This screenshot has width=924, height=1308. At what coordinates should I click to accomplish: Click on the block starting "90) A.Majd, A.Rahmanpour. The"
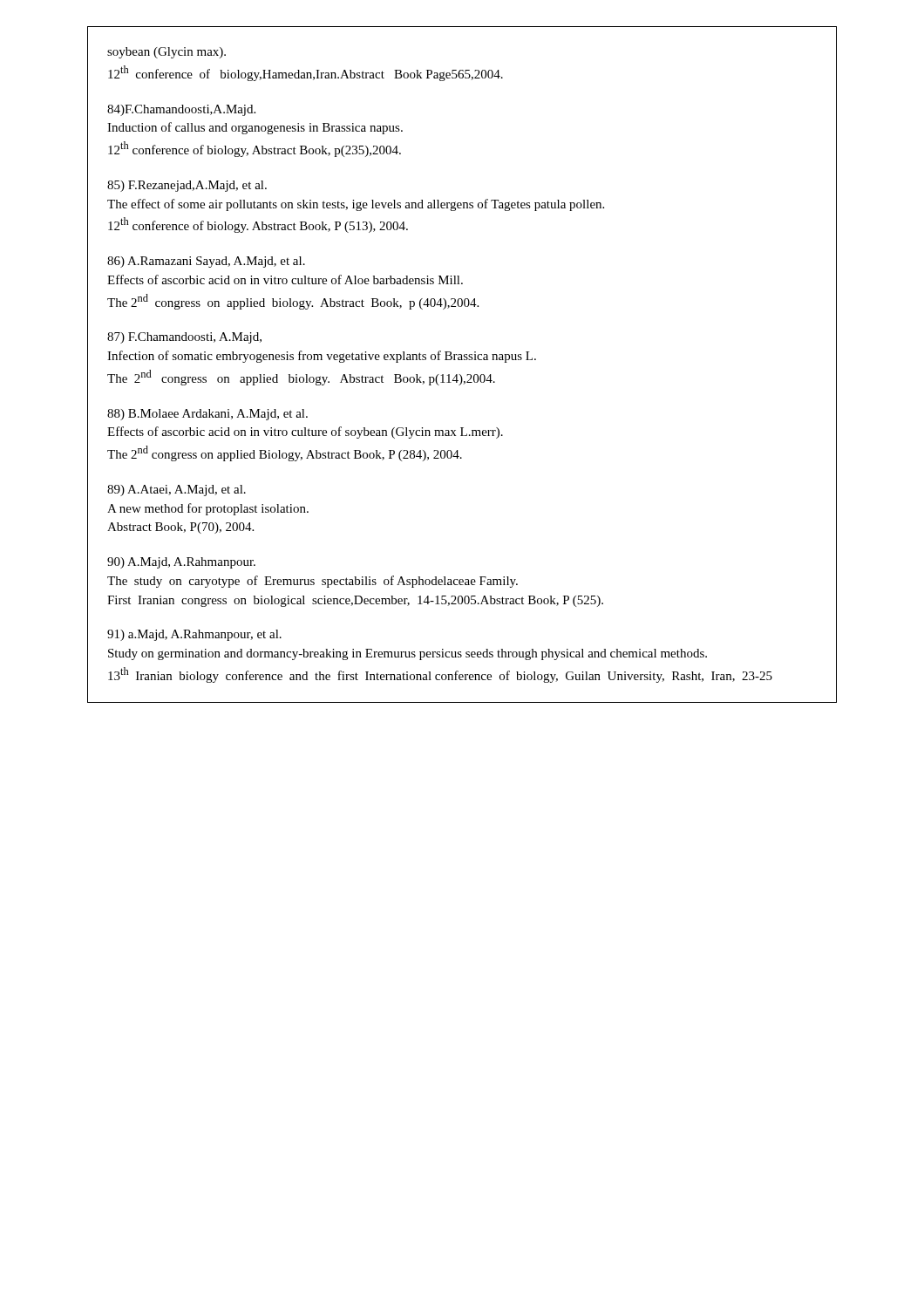[356, 581]
